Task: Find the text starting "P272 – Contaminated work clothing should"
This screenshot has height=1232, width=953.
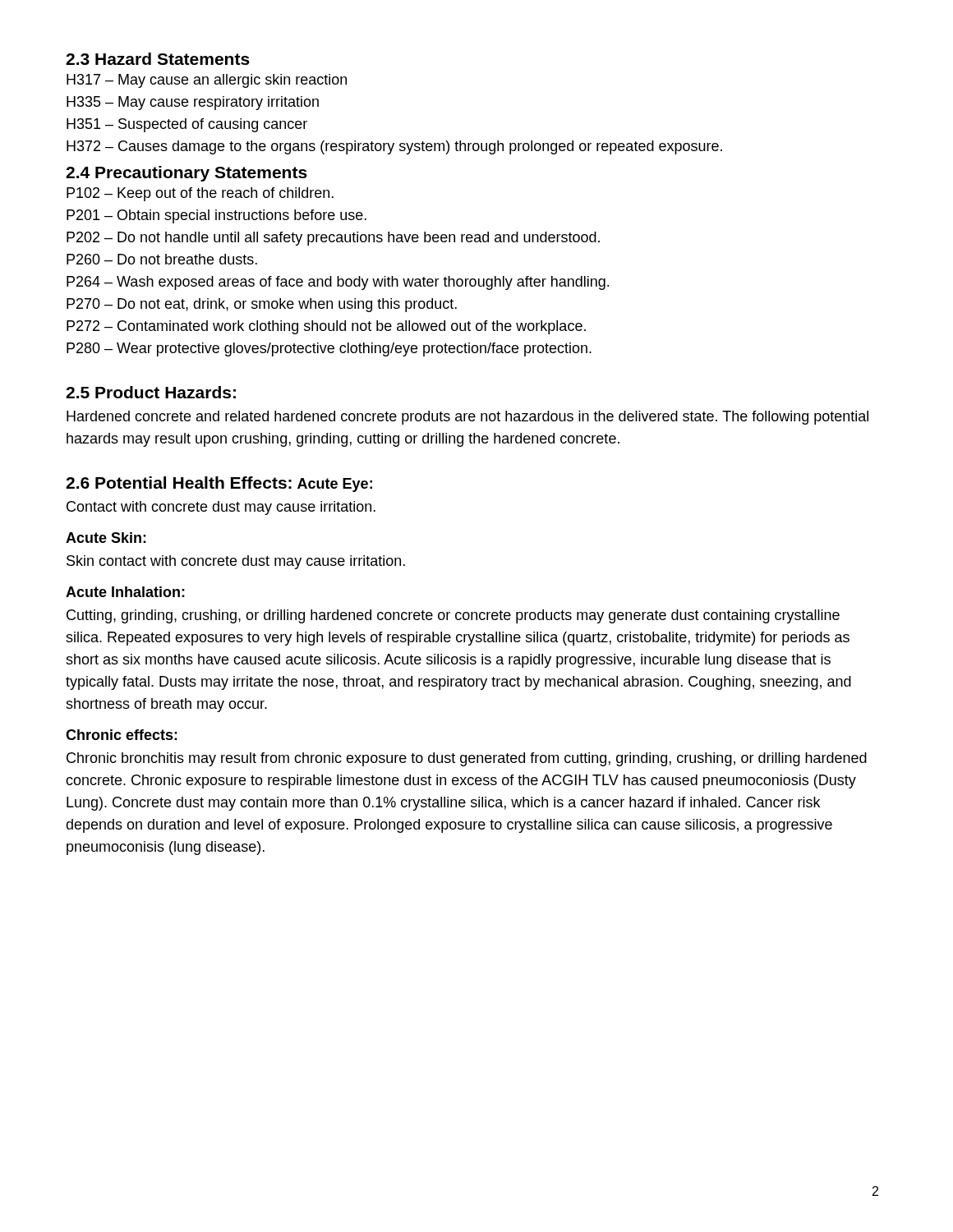Action: pos(326,326)
